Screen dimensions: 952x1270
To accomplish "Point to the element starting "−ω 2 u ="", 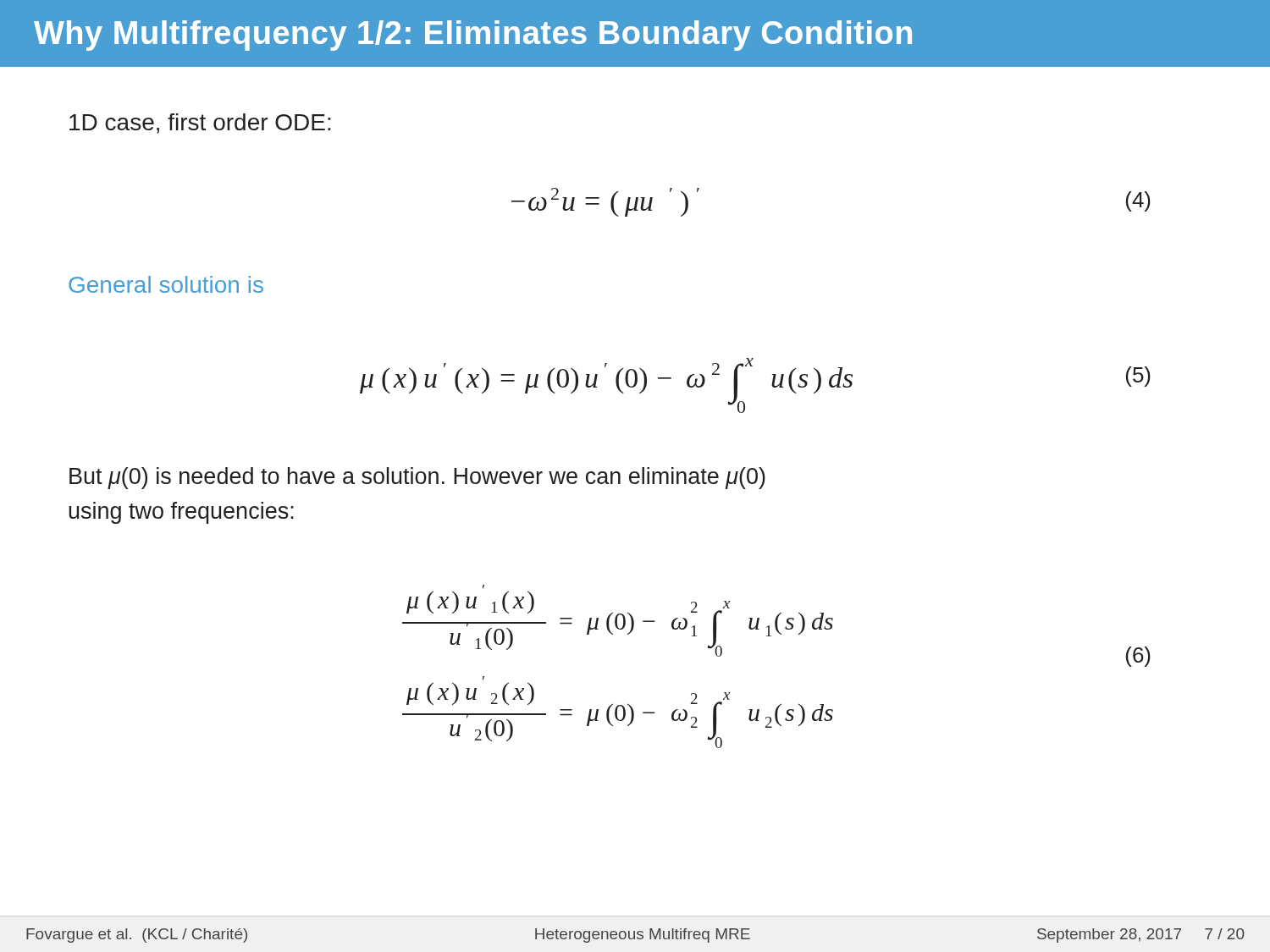I will tap(613, 202).
